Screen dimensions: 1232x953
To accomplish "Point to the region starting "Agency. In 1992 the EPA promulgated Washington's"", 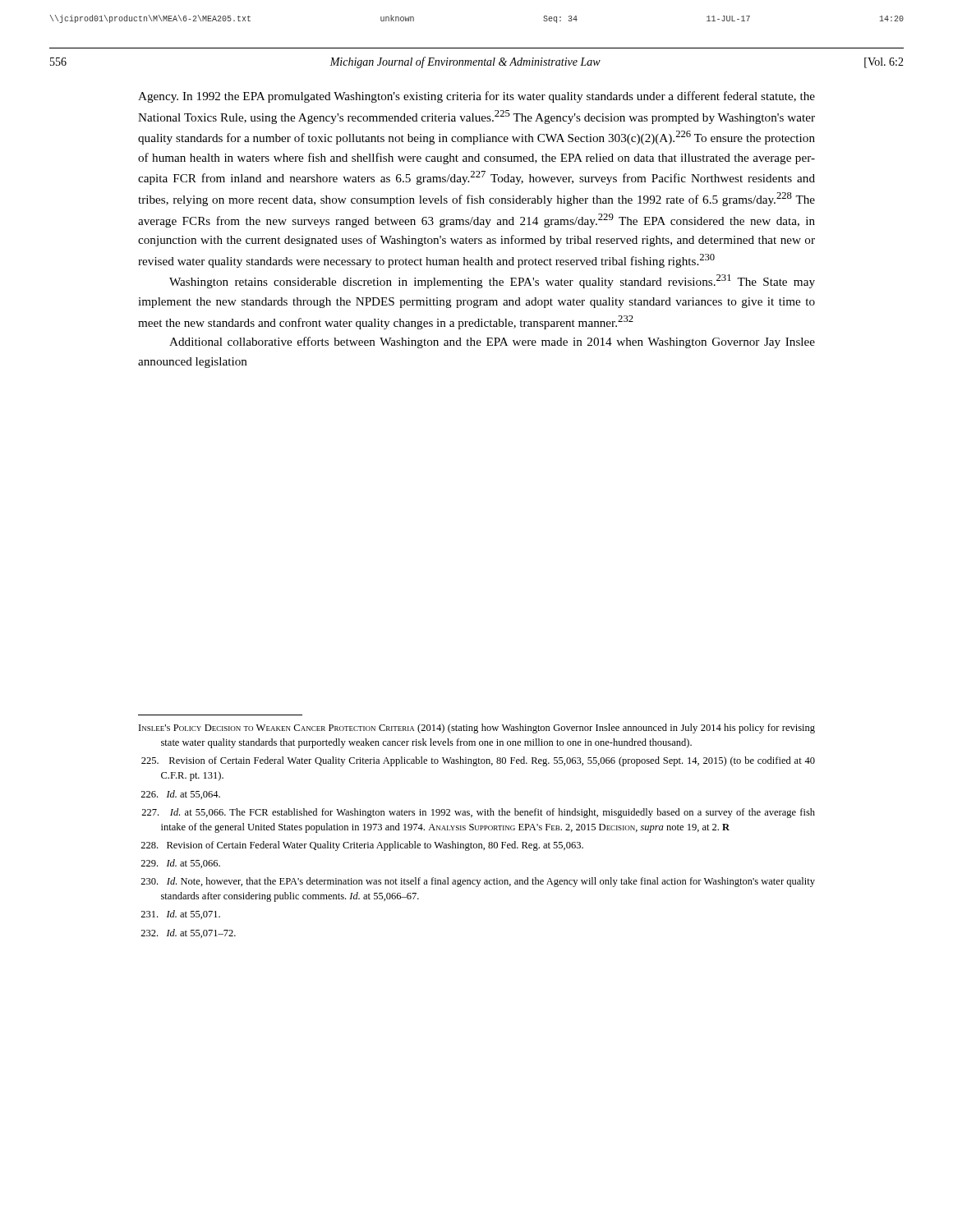I will [x=476, y=178].
